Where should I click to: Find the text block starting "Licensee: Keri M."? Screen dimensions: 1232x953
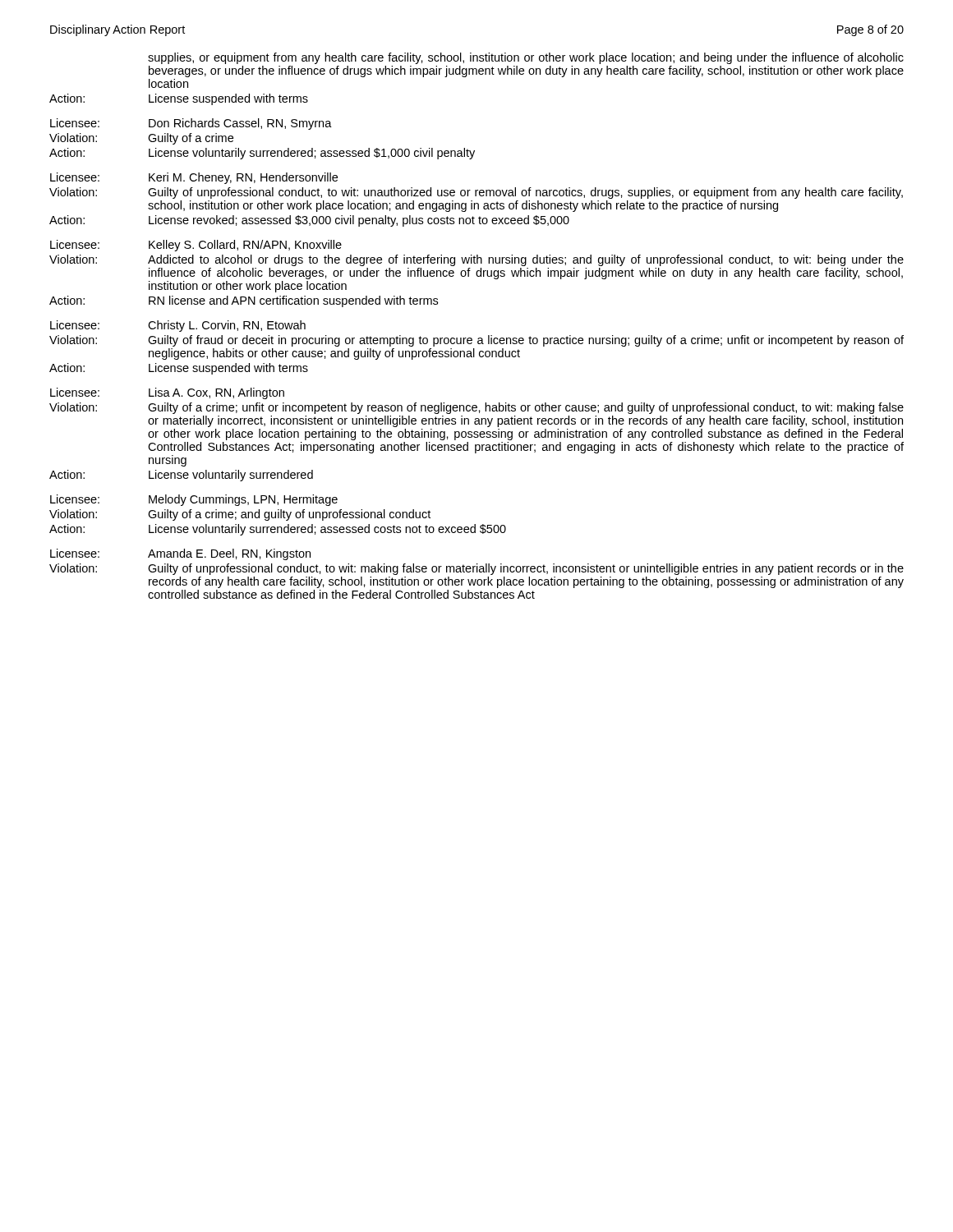pos(476,200)
